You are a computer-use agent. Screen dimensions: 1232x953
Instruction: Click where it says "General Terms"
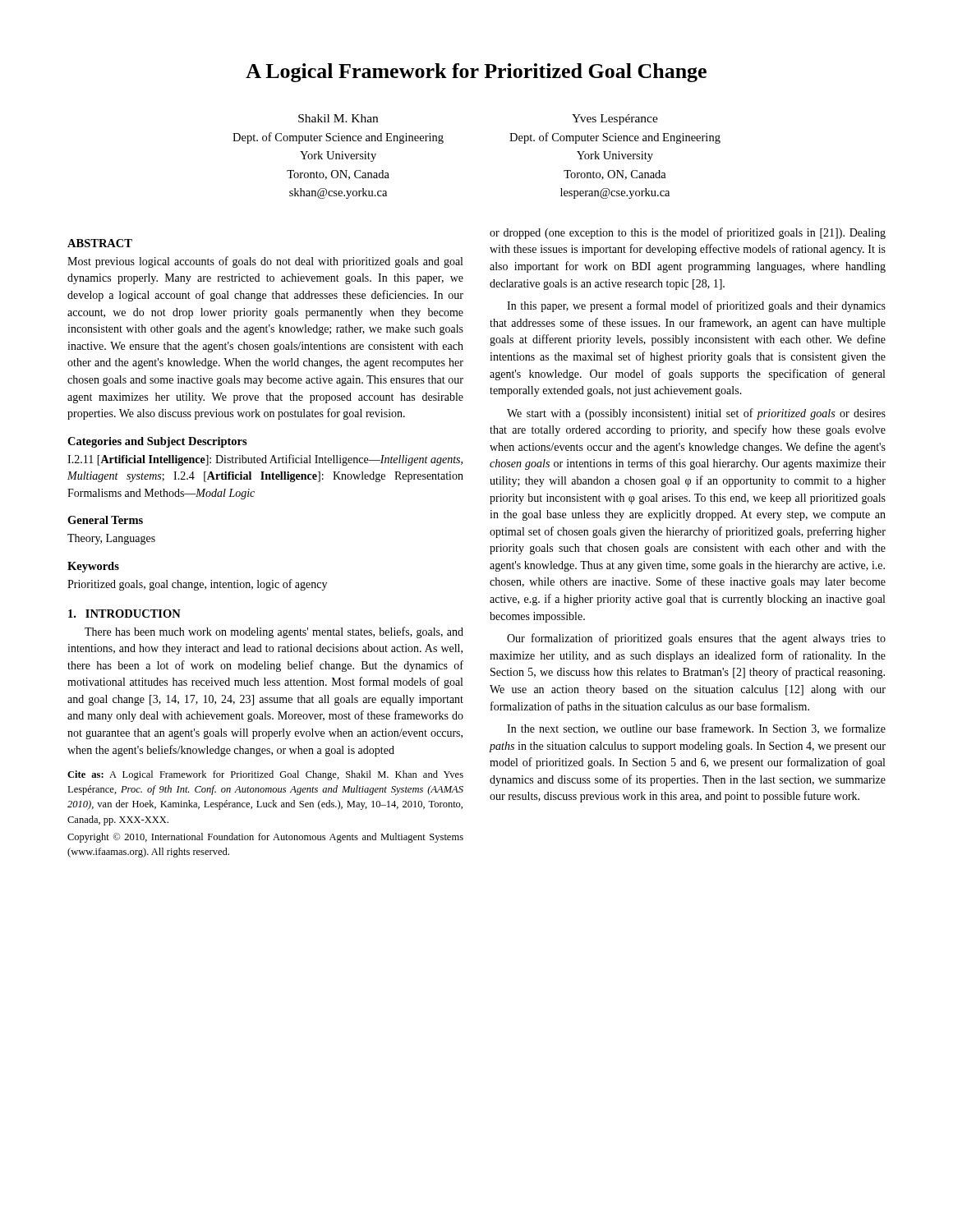pyautogui.click(x=105, y=520)
